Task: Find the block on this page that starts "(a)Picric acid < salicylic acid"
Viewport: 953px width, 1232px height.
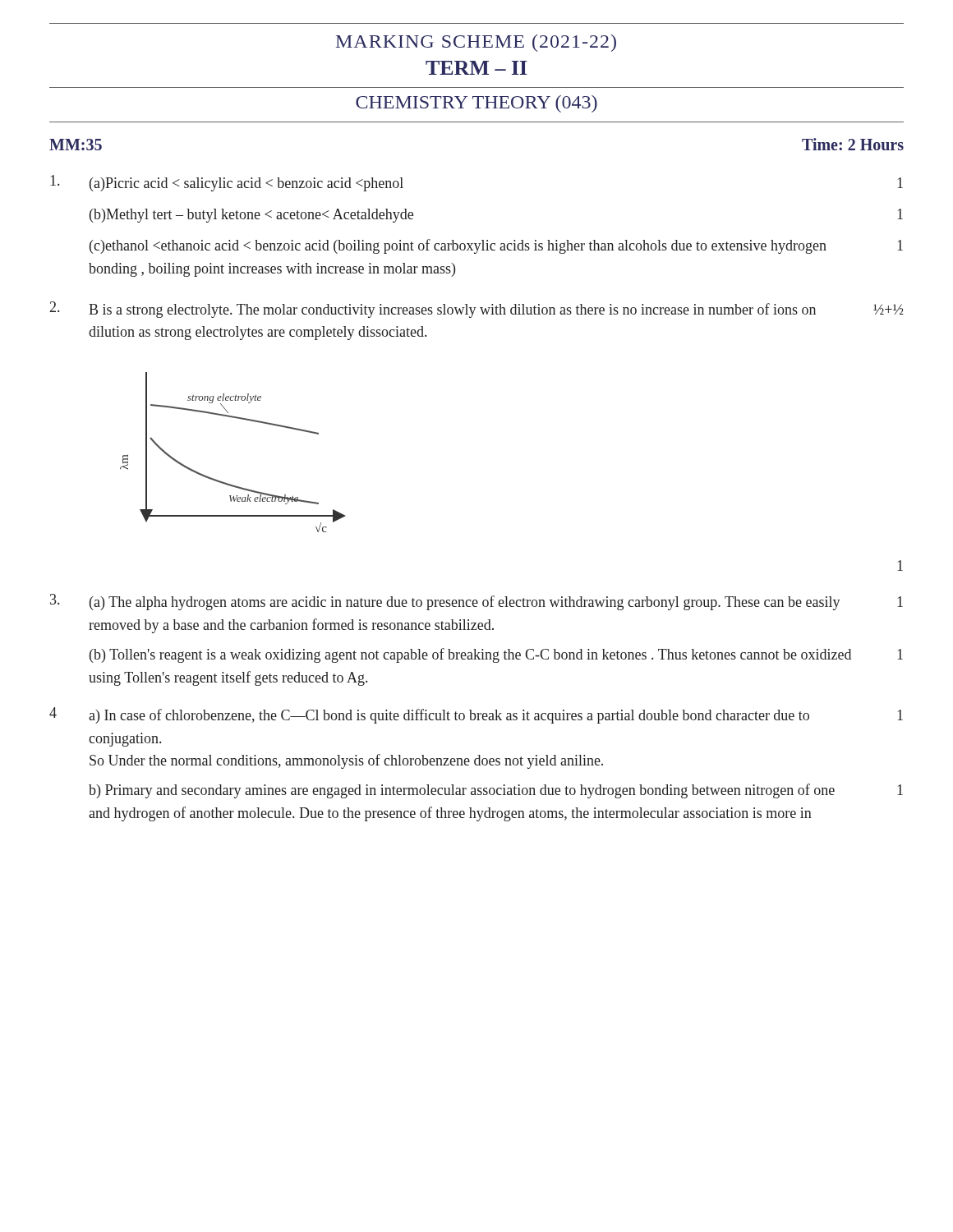Action: point(249,183)
